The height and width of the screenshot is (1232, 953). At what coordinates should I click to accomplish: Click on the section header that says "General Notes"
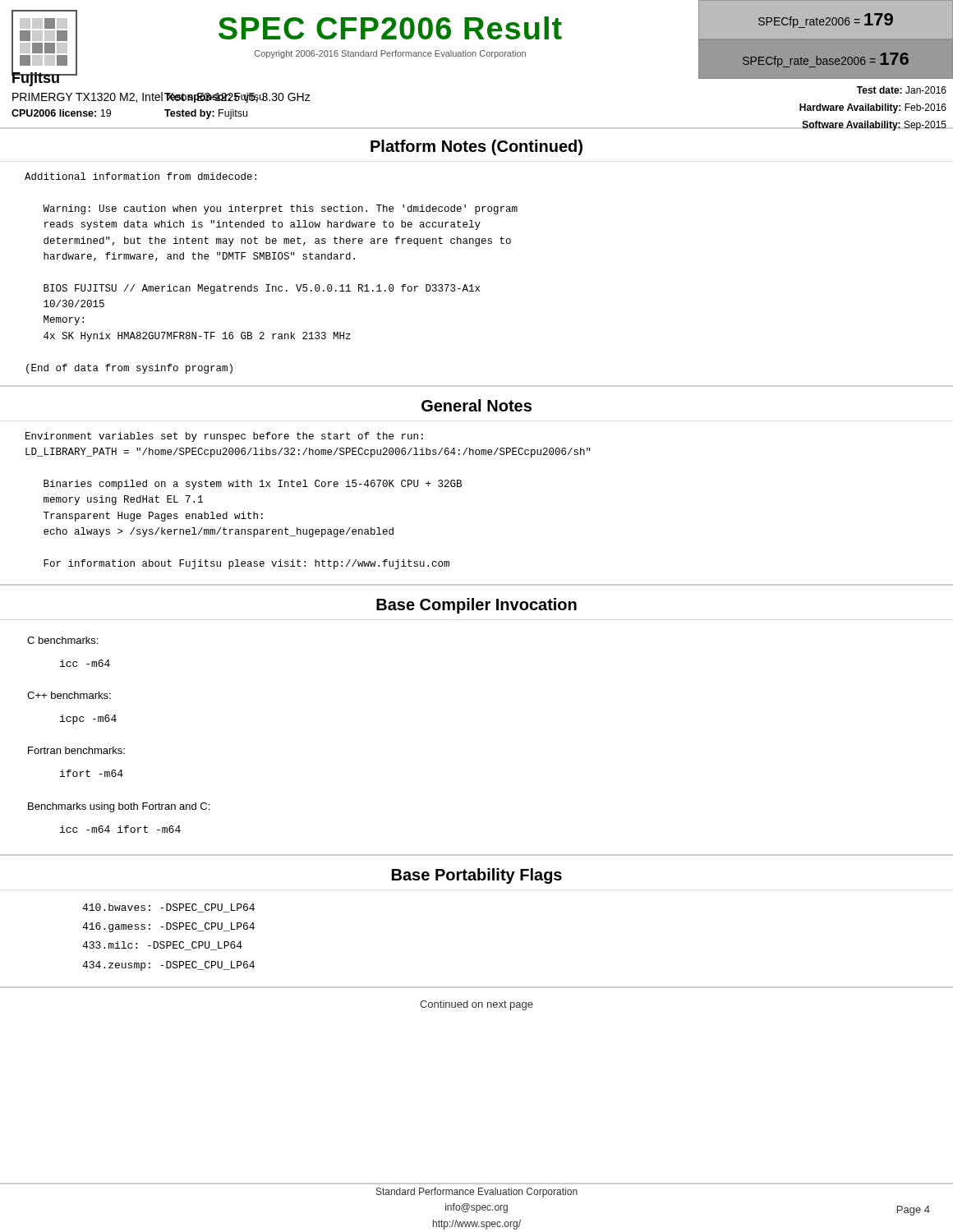(476, 406)
